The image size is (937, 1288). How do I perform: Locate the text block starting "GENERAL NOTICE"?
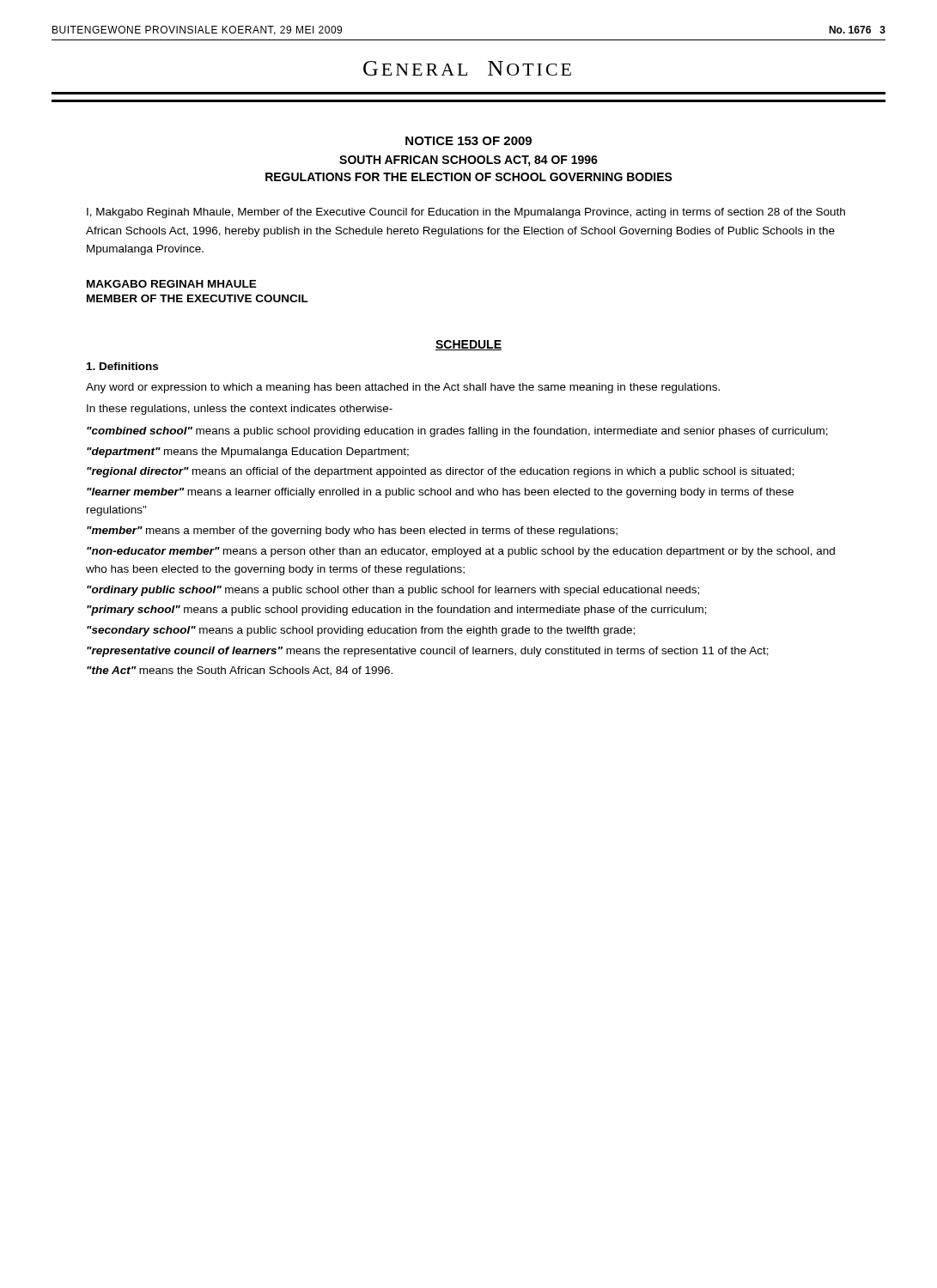pos(468,68)
